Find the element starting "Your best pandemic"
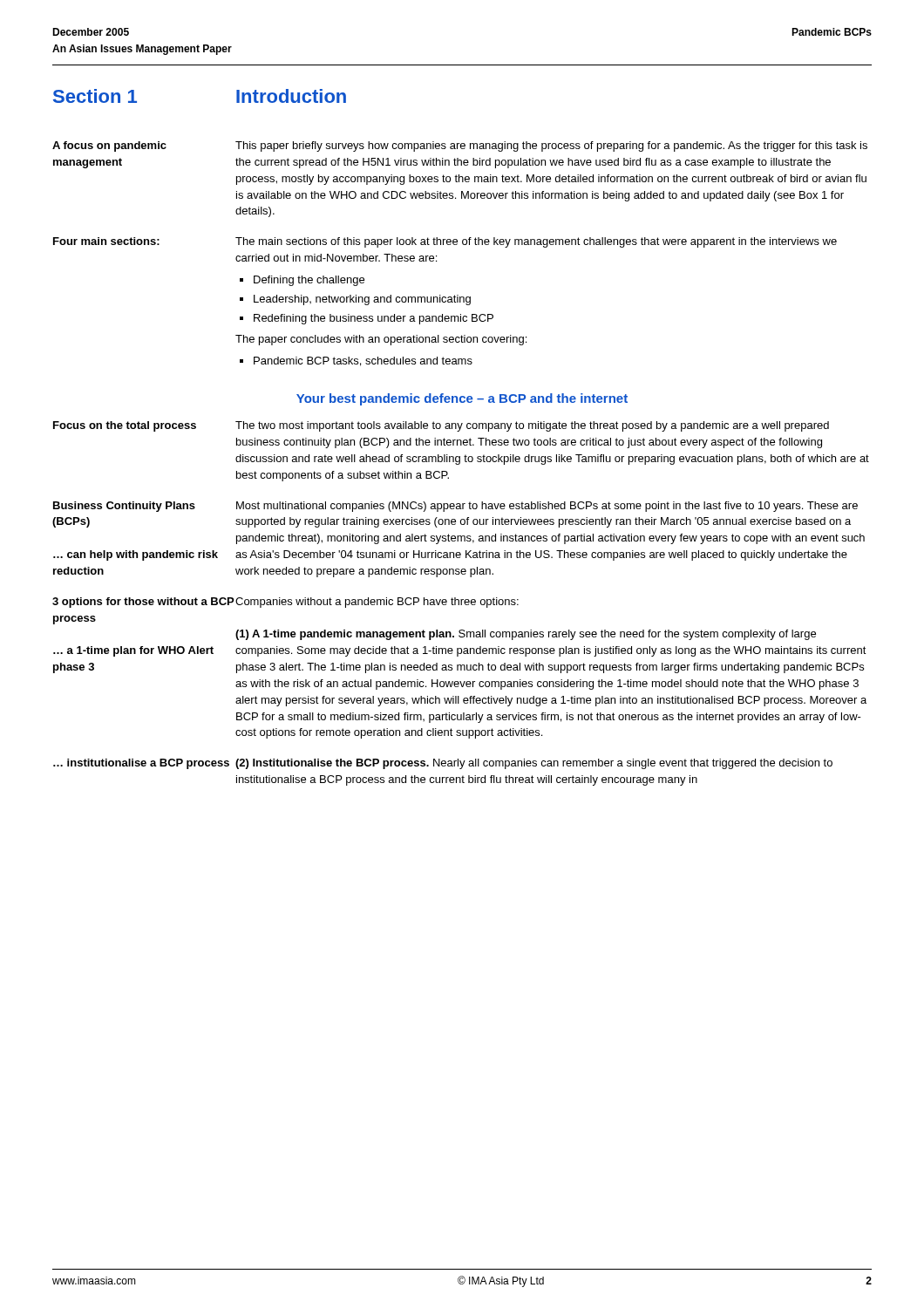Image resolution: width=924 pixels, height=1308 pixels. coord(462,398)
